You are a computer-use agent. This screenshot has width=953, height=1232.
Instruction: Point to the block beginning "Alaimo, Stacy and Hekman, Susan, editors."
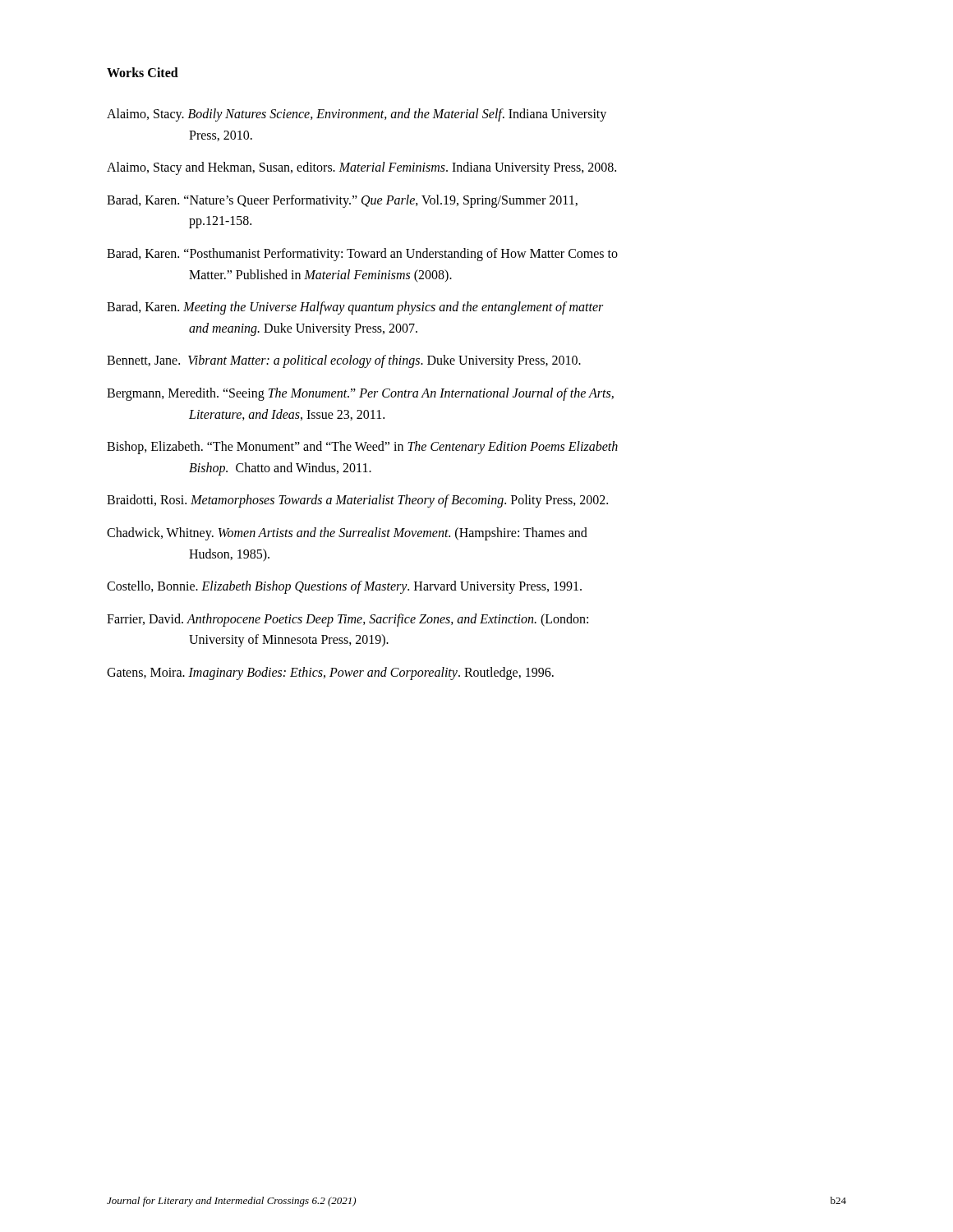pyautogui.click(x=362, y=167)
